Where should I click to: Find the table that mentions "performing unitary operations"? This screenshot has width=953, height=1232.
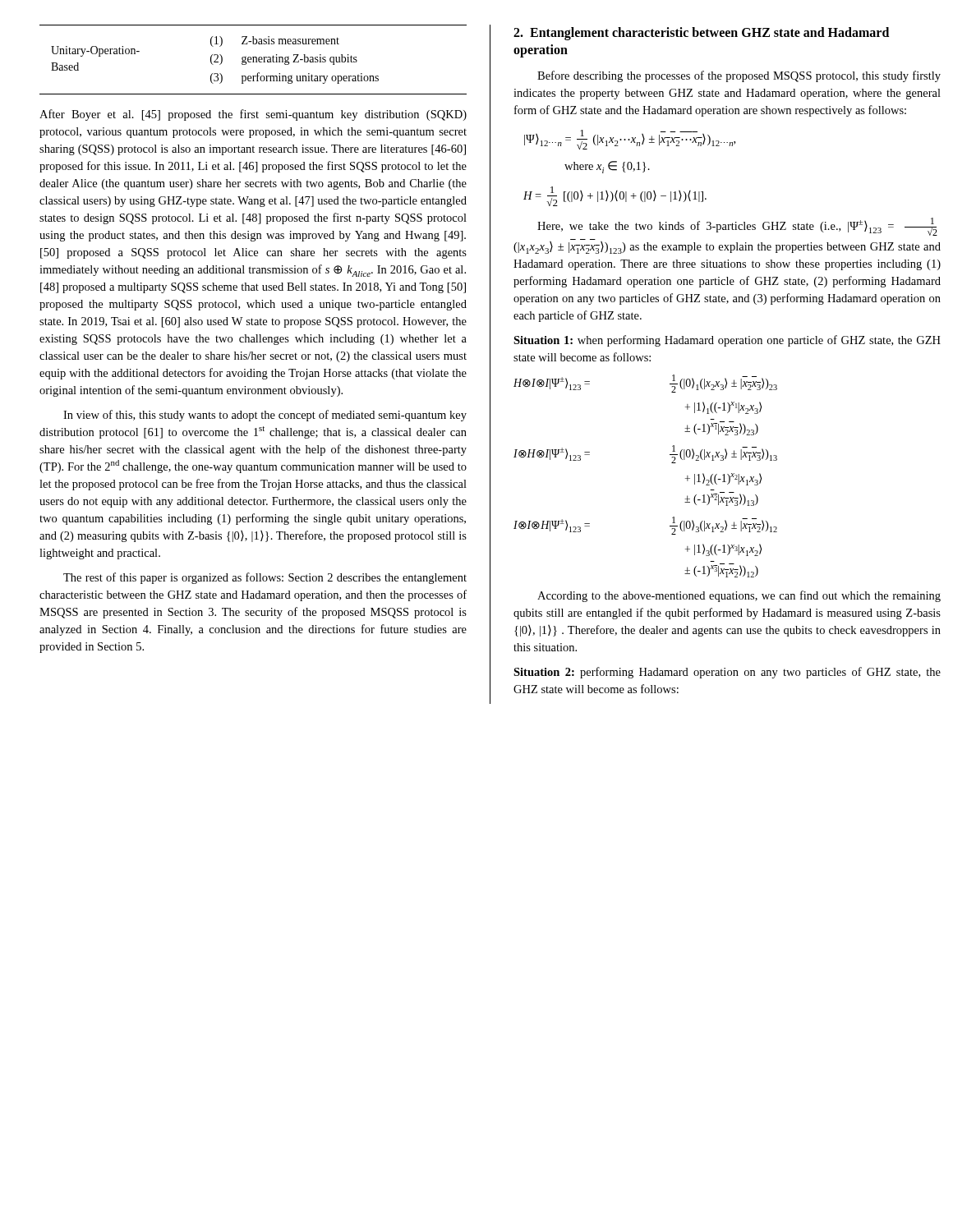(x=253, y=60)
